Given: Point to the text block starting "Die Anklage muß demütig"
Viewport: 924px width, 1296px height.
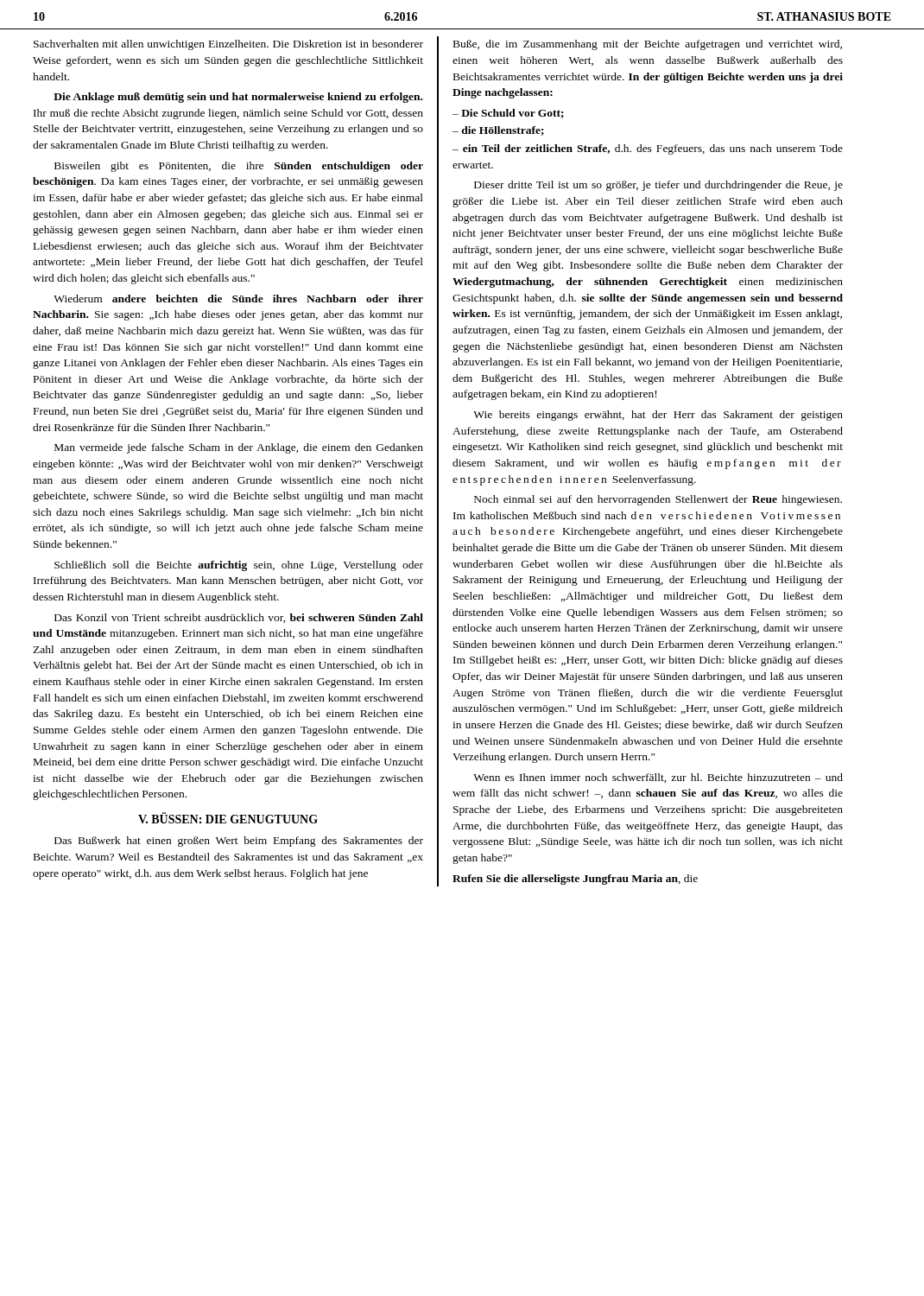Looking at the screenshot, I should click(x=228, y=121).
